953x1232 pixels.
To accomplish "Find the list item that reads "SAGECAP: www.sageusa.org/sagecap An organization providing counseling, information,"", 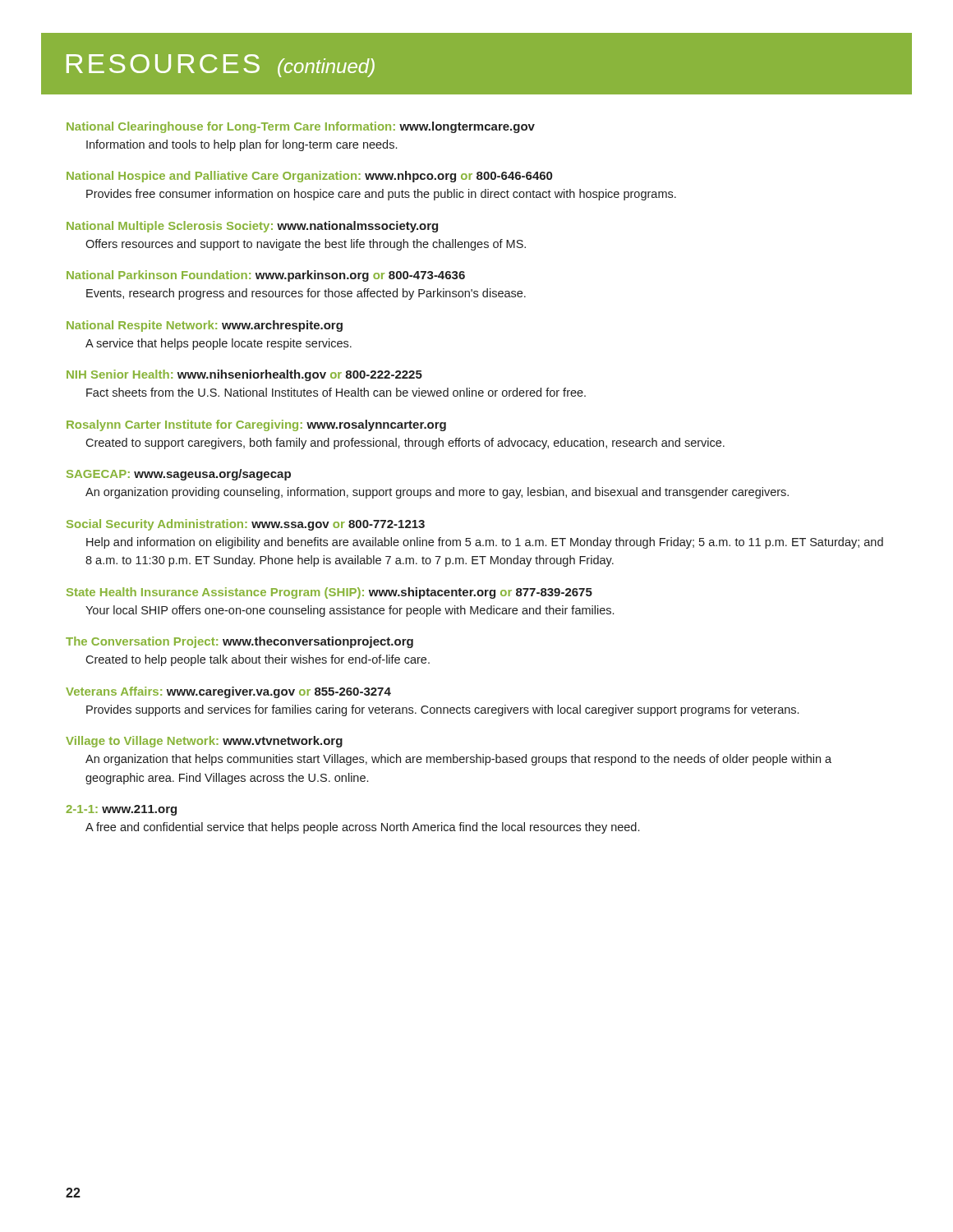I will click(x=476, y=484).
